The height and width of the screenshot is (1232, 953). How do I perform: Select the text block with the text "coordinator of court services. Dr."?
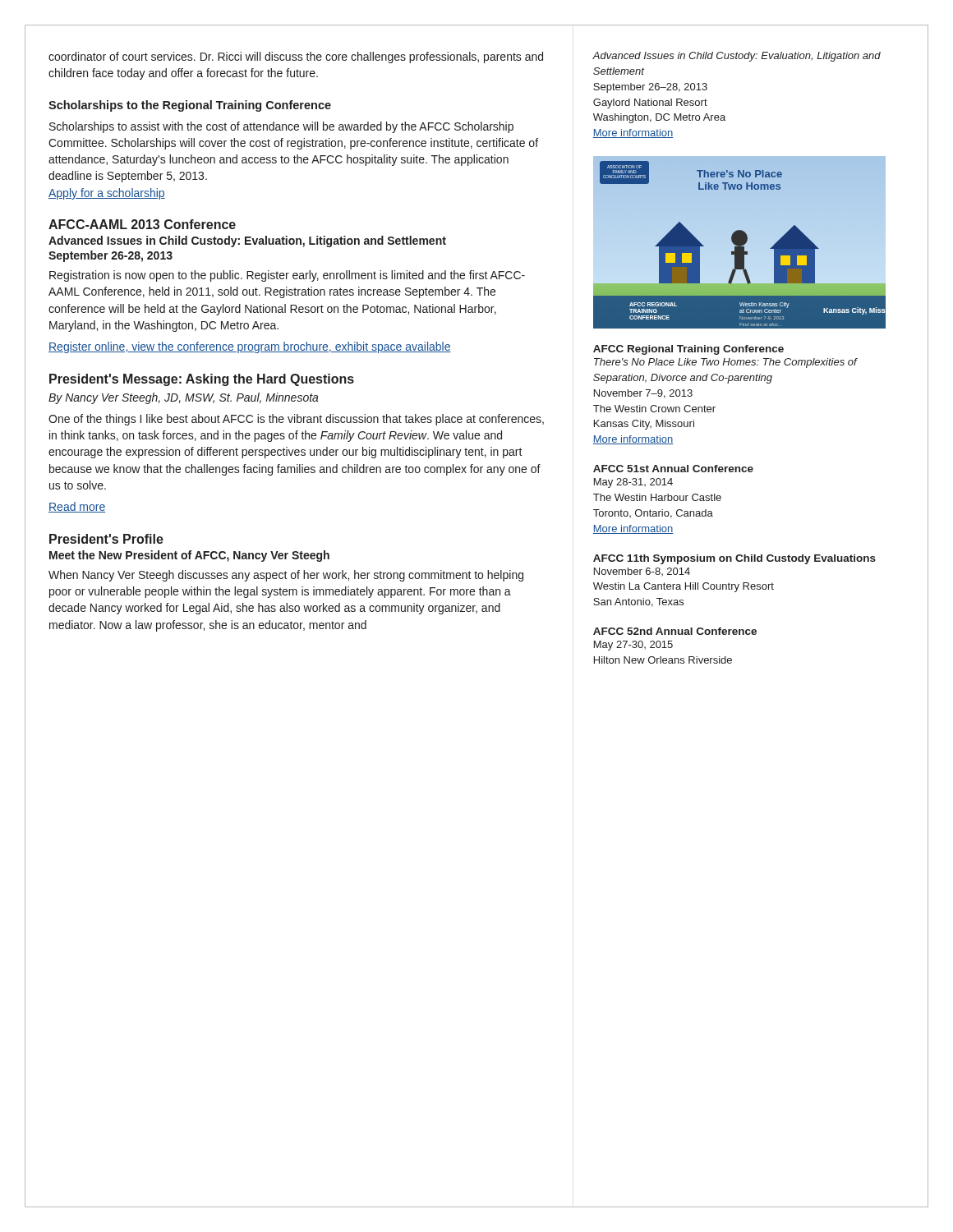tap(298, 65)
